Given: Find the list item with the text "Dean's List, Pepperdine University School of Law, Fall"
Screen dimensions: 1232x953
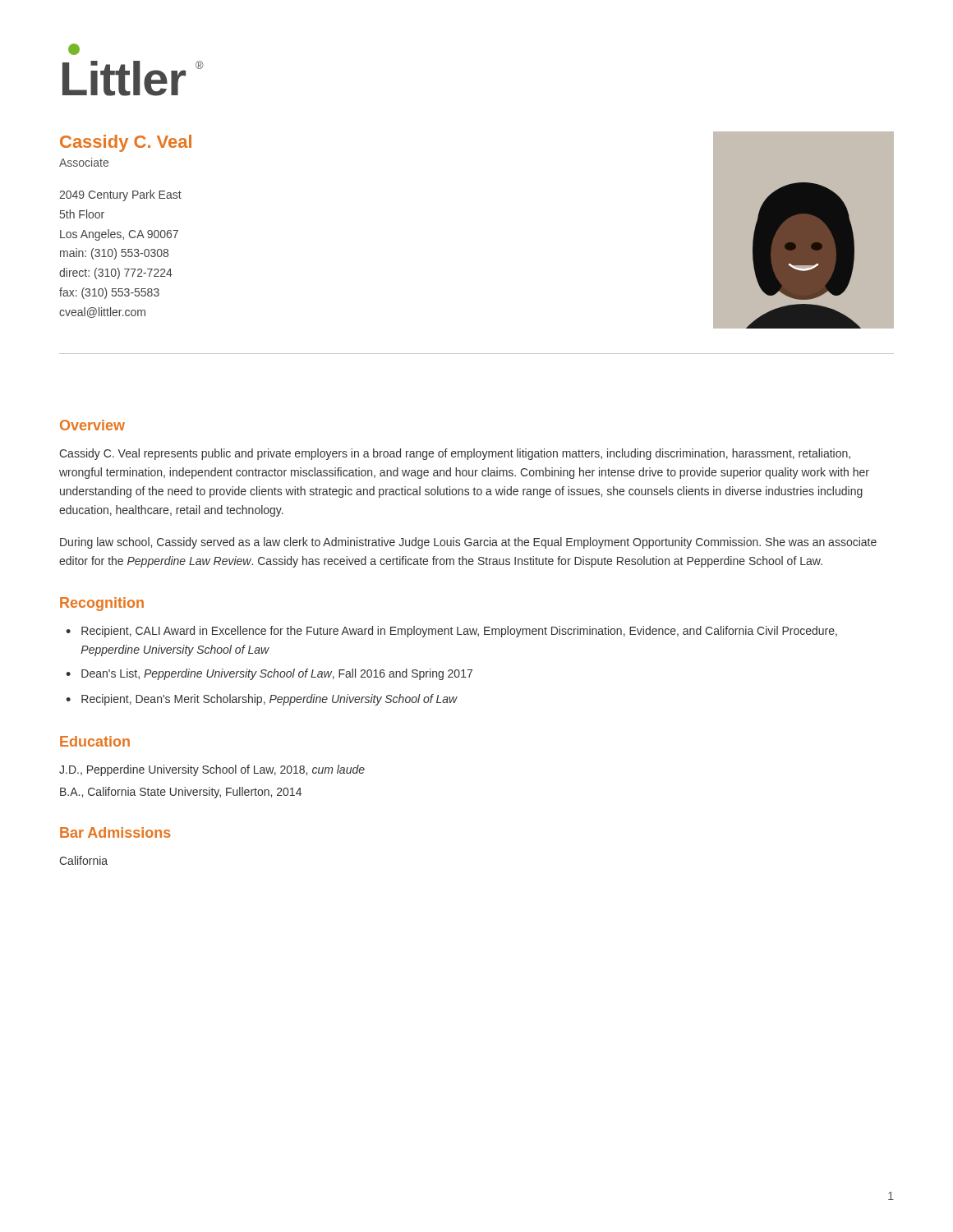Looking at the screenshot, I should 277,674.
